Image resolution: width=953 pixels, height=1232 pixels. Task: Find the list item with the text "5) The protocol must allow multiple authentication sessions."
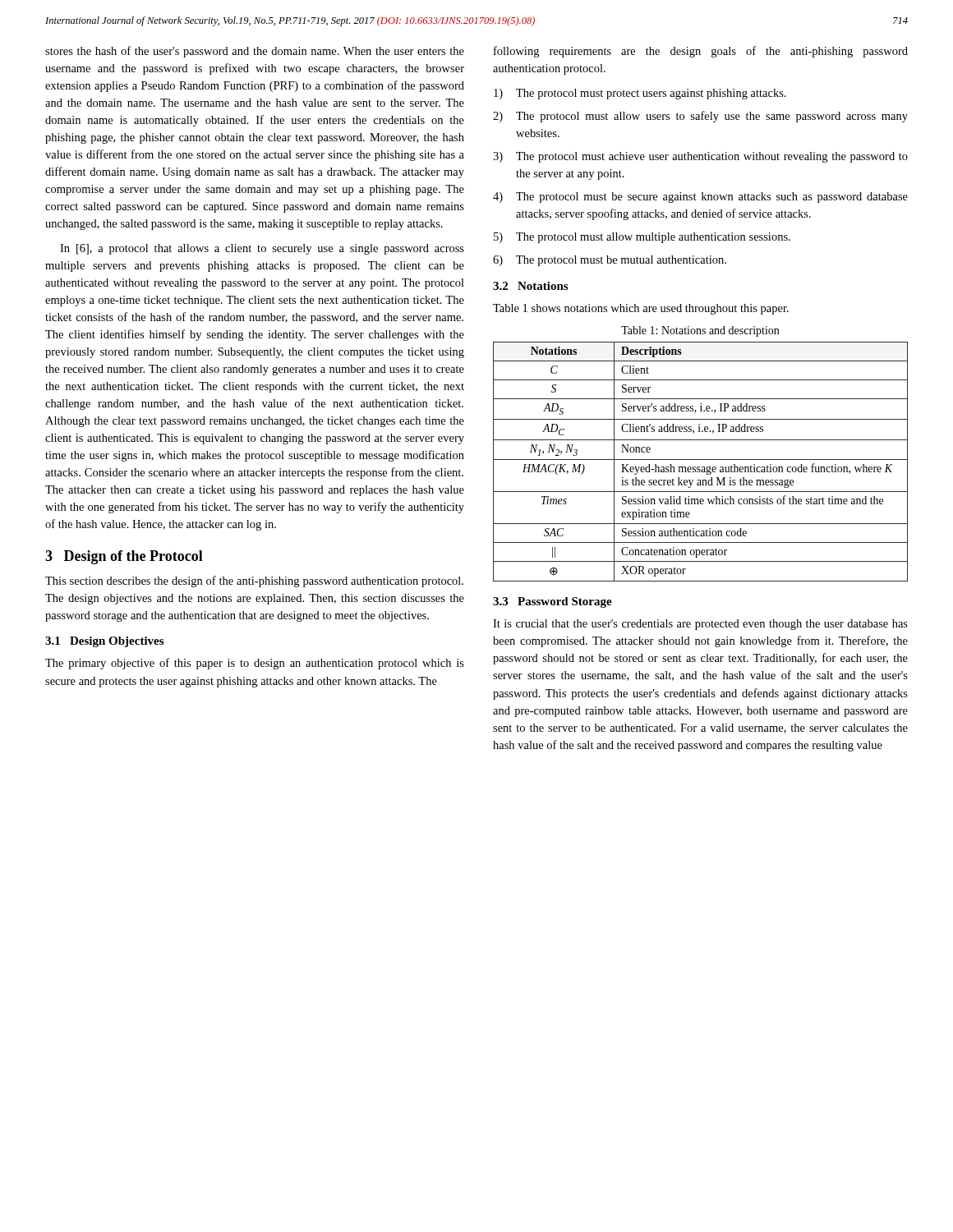[x=642, y=237]
